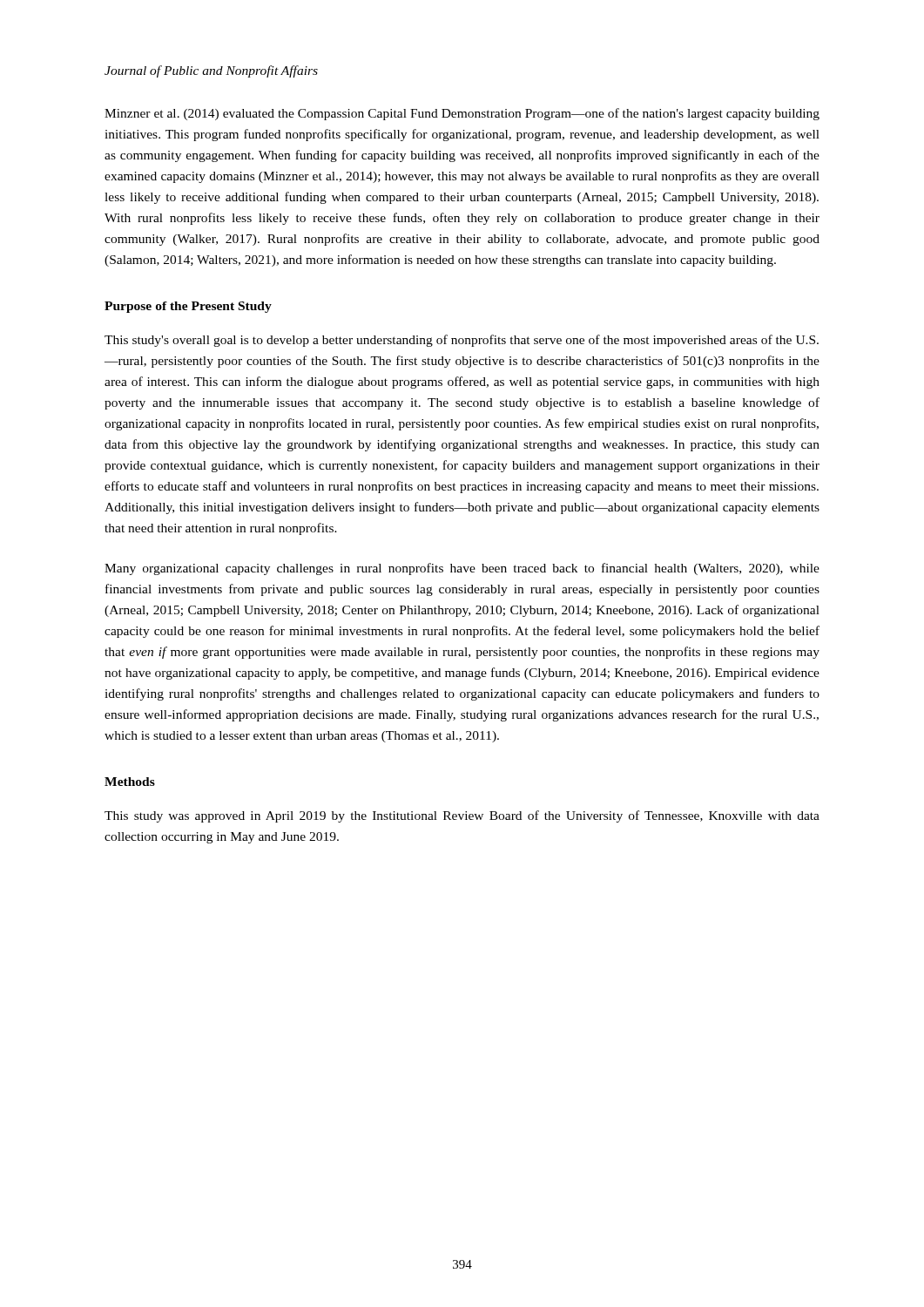
Task: Click on the text block containing "This study was approved in"
Action: (462, 826)
